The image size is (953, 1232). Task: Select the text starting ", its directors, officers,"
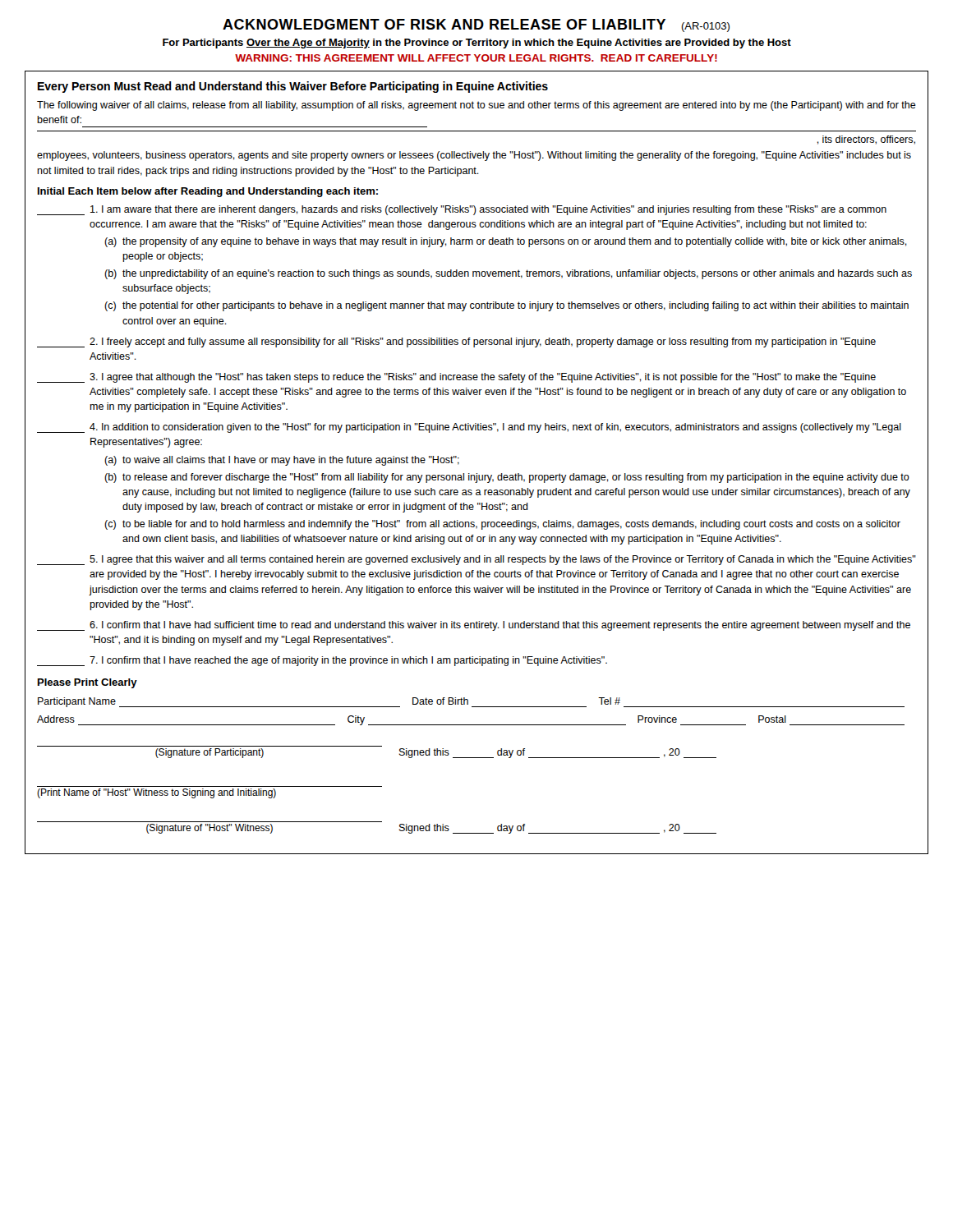[x=476, y=154]
